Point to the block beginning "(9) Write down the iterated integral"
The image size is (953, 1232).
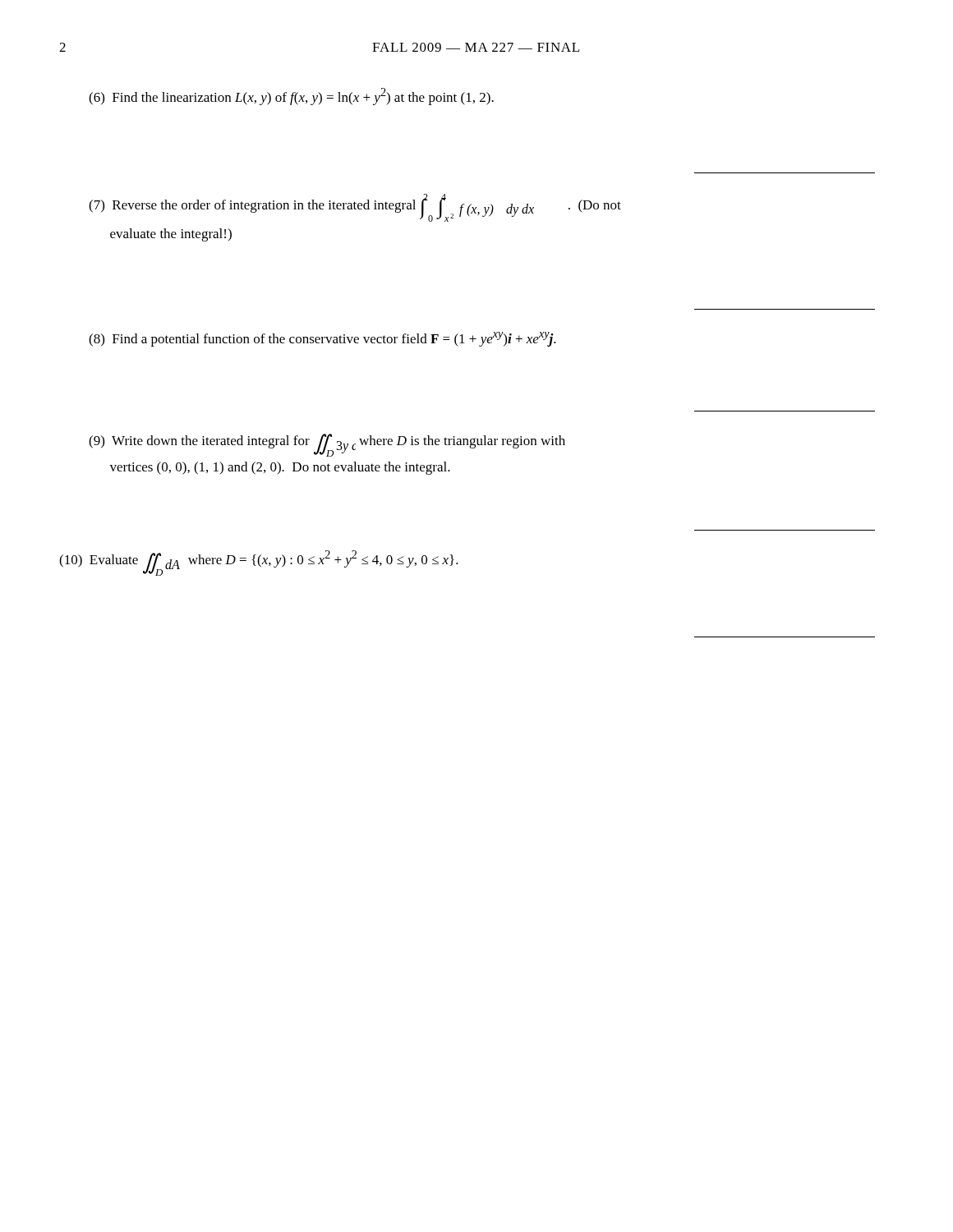coord(482,453)
